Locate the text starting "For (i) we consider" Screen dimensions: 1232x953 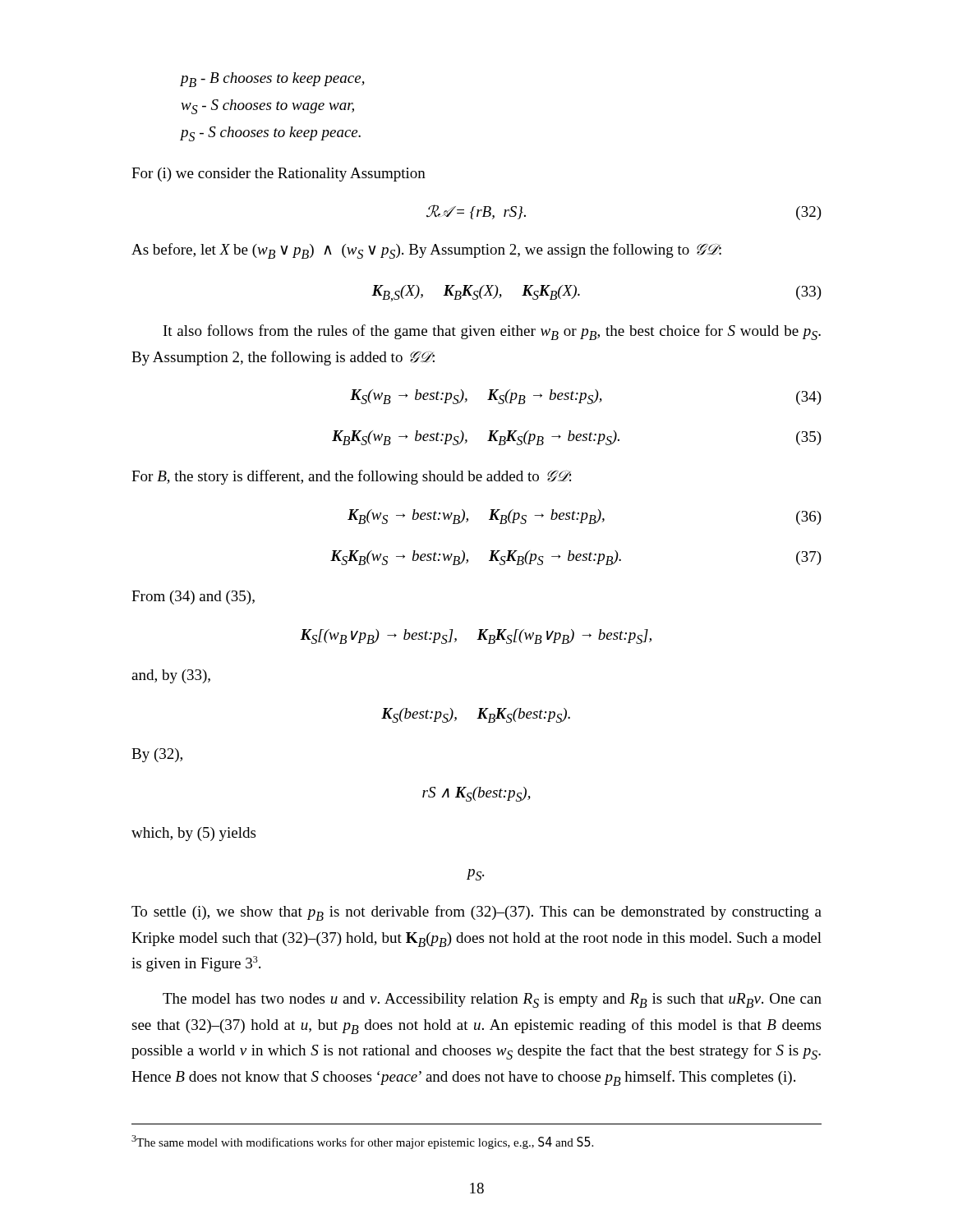279,175
